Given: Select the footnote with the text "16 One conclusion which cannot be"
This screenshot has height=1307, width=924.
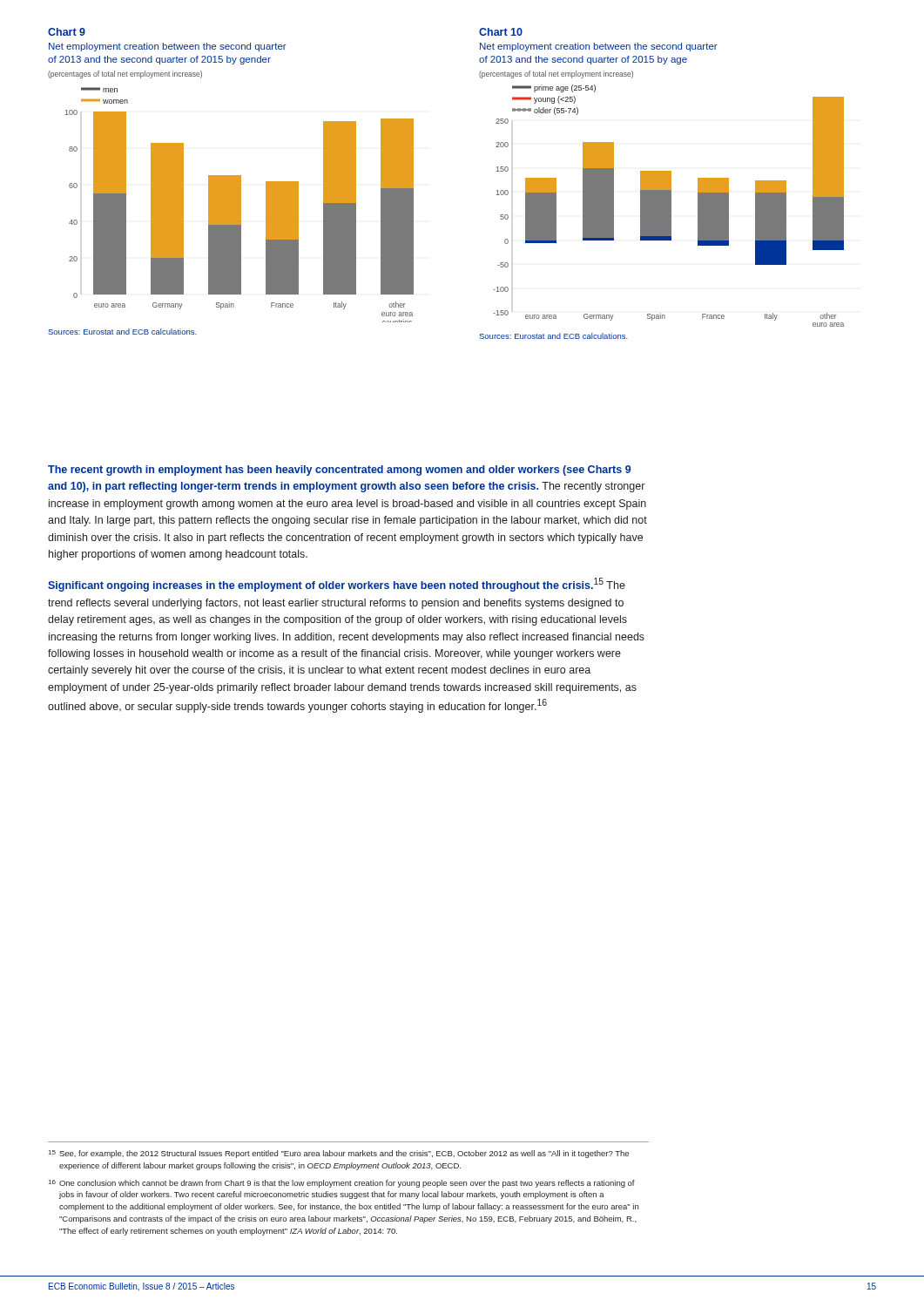Looking at the screenshot, I should pyautogui.click(x=348, y=1207).
